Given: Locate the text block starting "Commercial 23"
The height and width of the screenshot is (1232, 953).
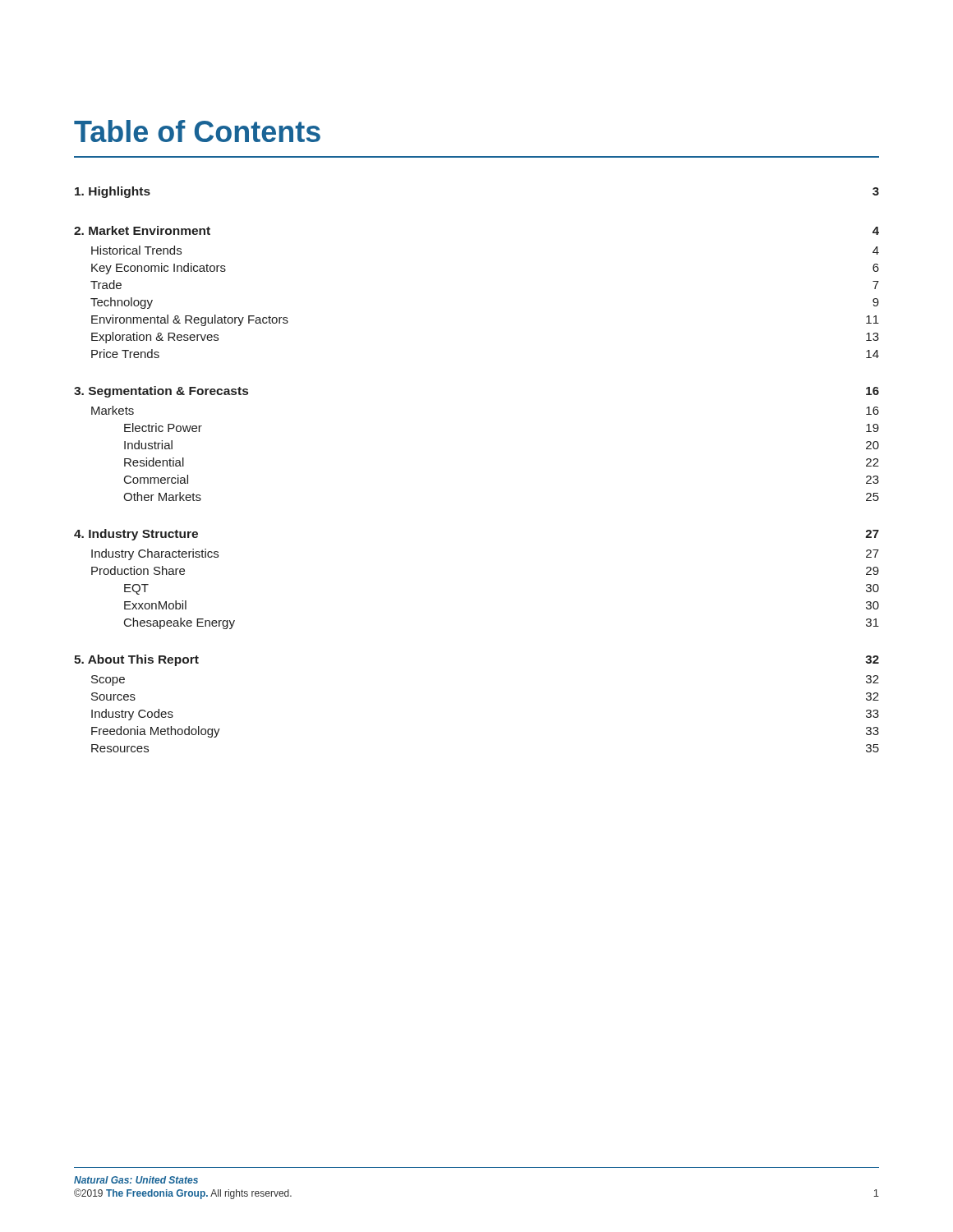Looking at the screenshot, I should tap(154, 479).
